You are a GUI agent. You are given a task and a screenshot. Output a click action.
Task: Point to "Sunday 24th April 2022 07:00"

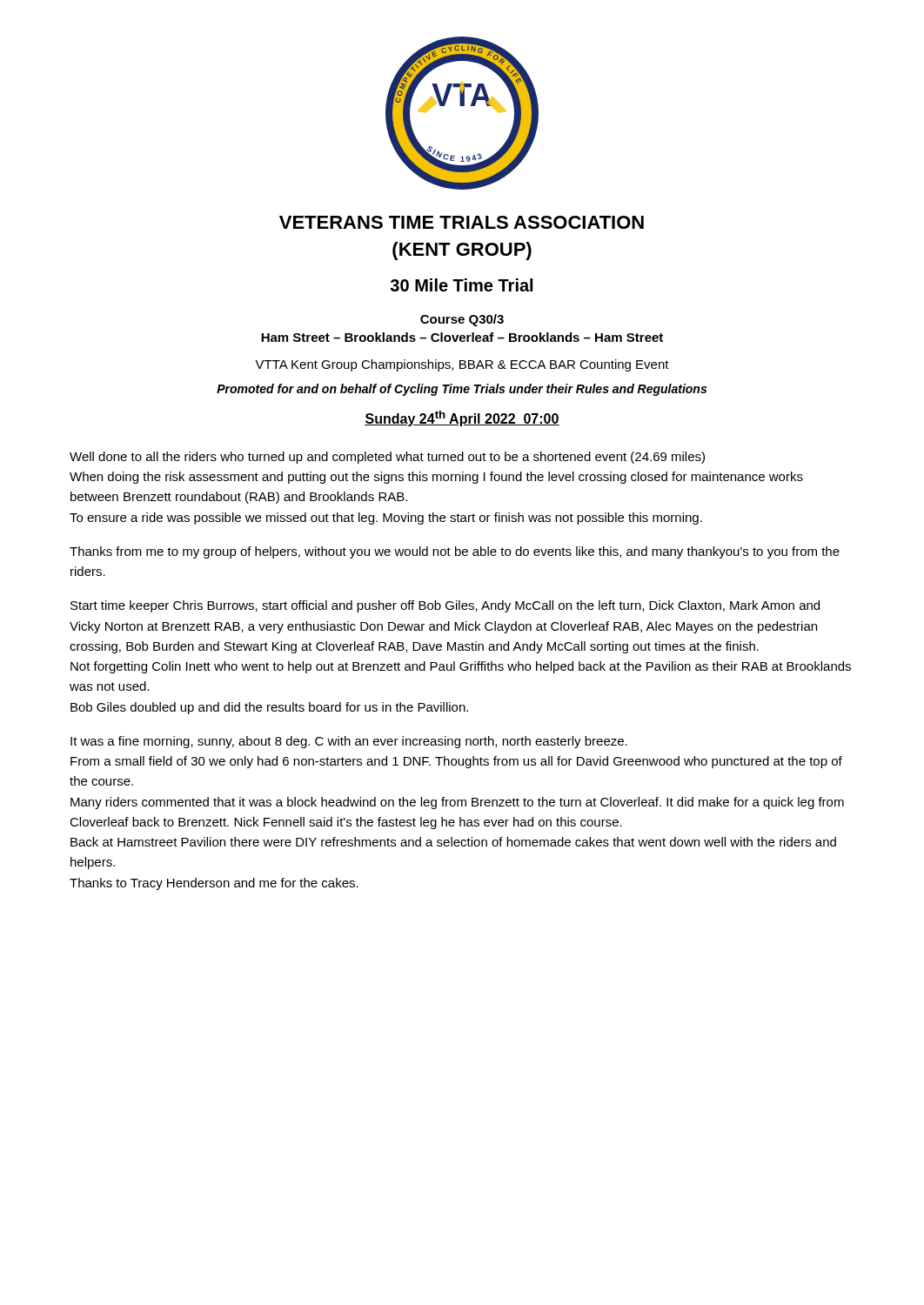462,417
